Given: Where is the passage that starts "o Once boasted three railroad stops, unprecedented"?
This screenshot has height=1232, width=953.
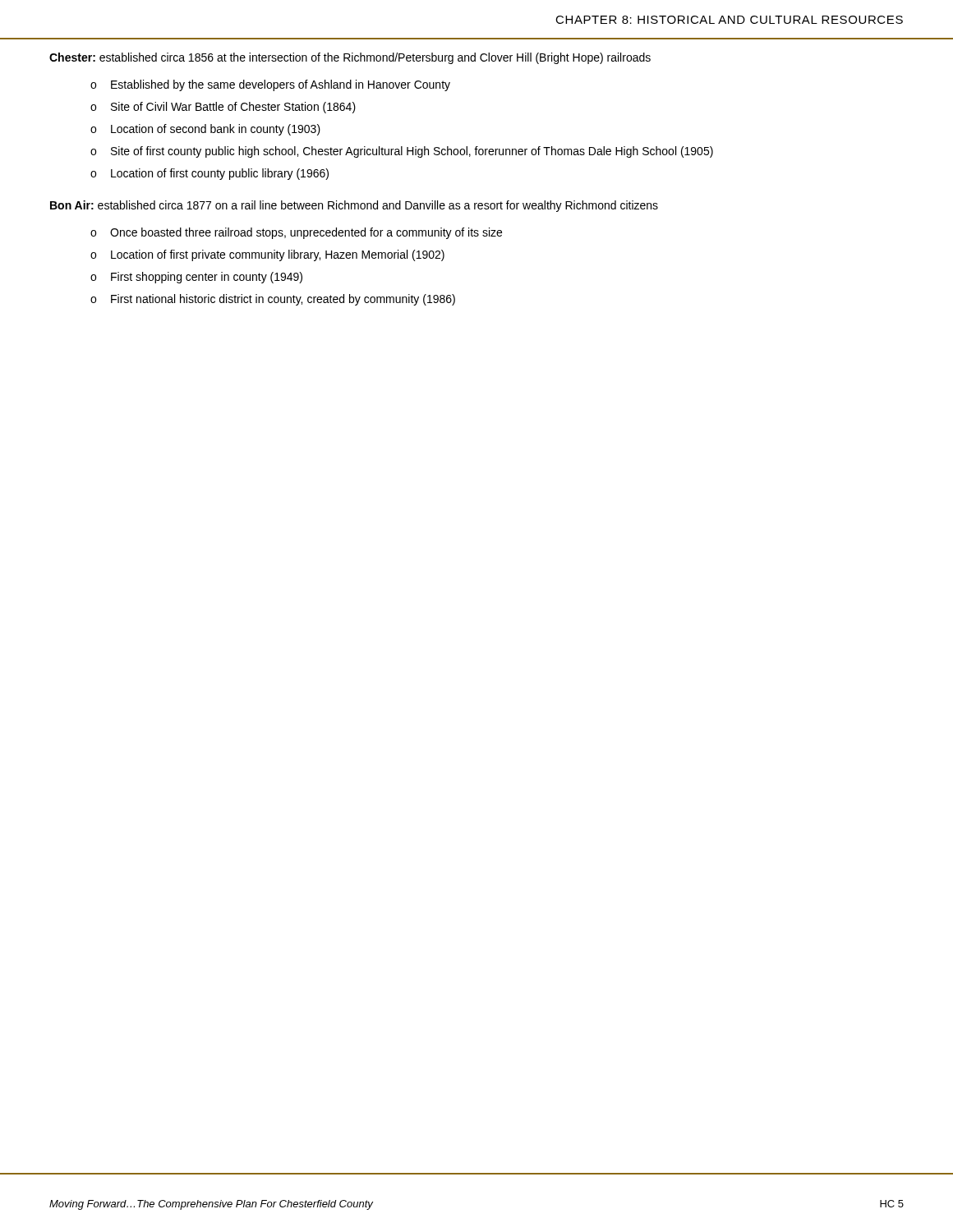Looking at the screenshot, I should pyautogui.click(x=497, y=233).
